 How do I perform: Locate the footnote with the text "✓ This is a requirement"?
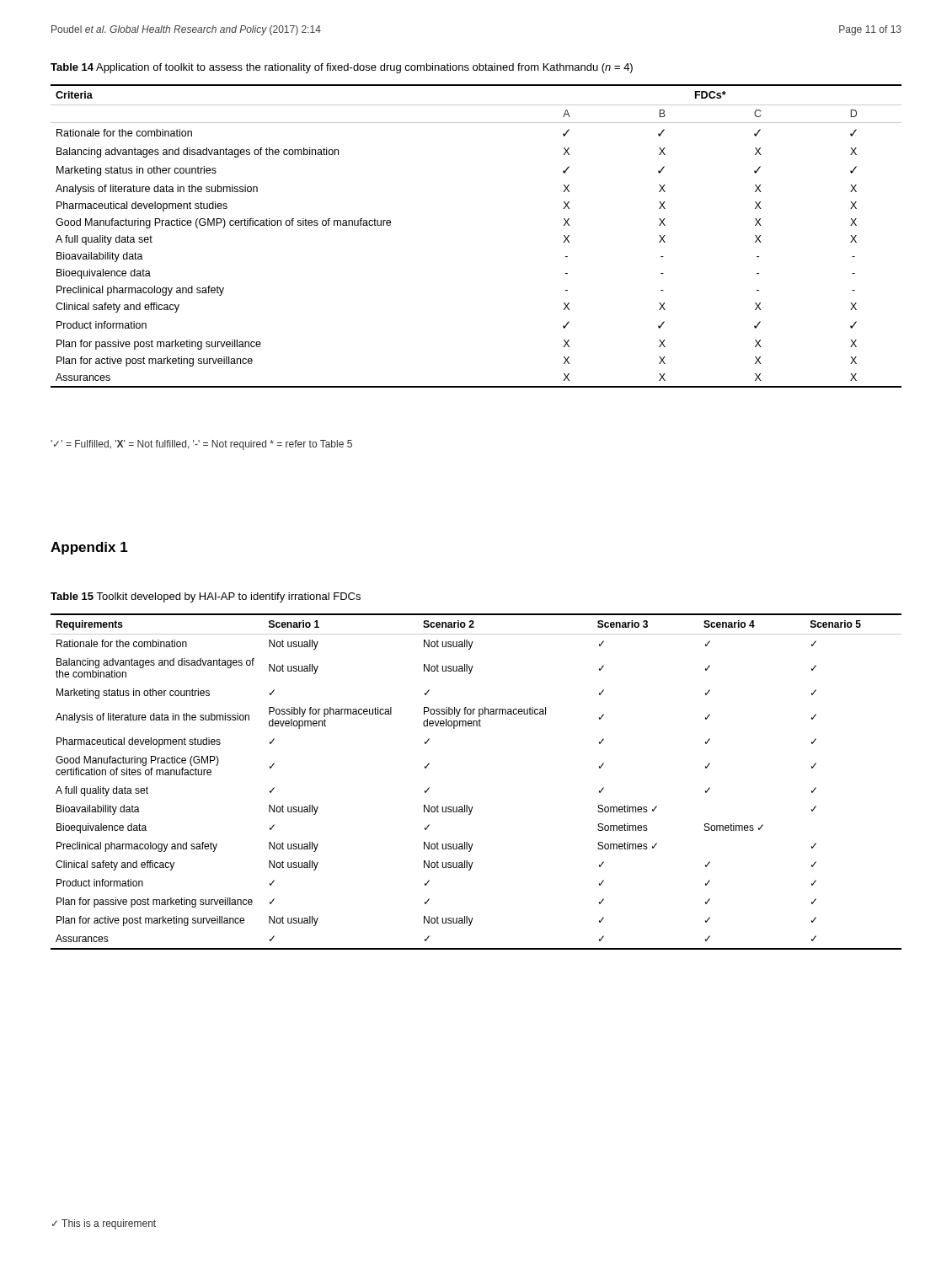(103, 1224)
